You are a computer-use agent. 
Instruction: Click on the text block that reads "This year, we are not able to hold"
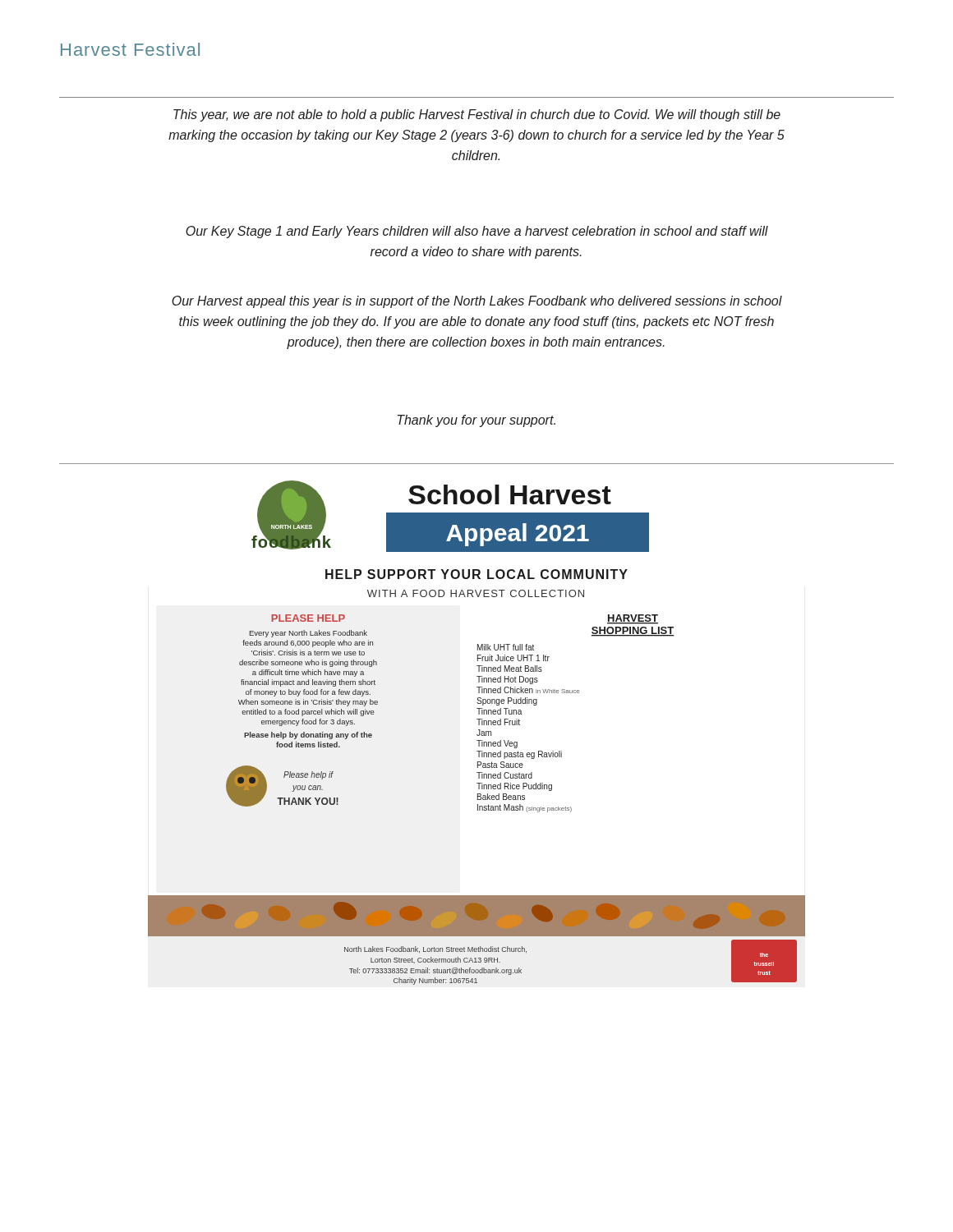476,135
